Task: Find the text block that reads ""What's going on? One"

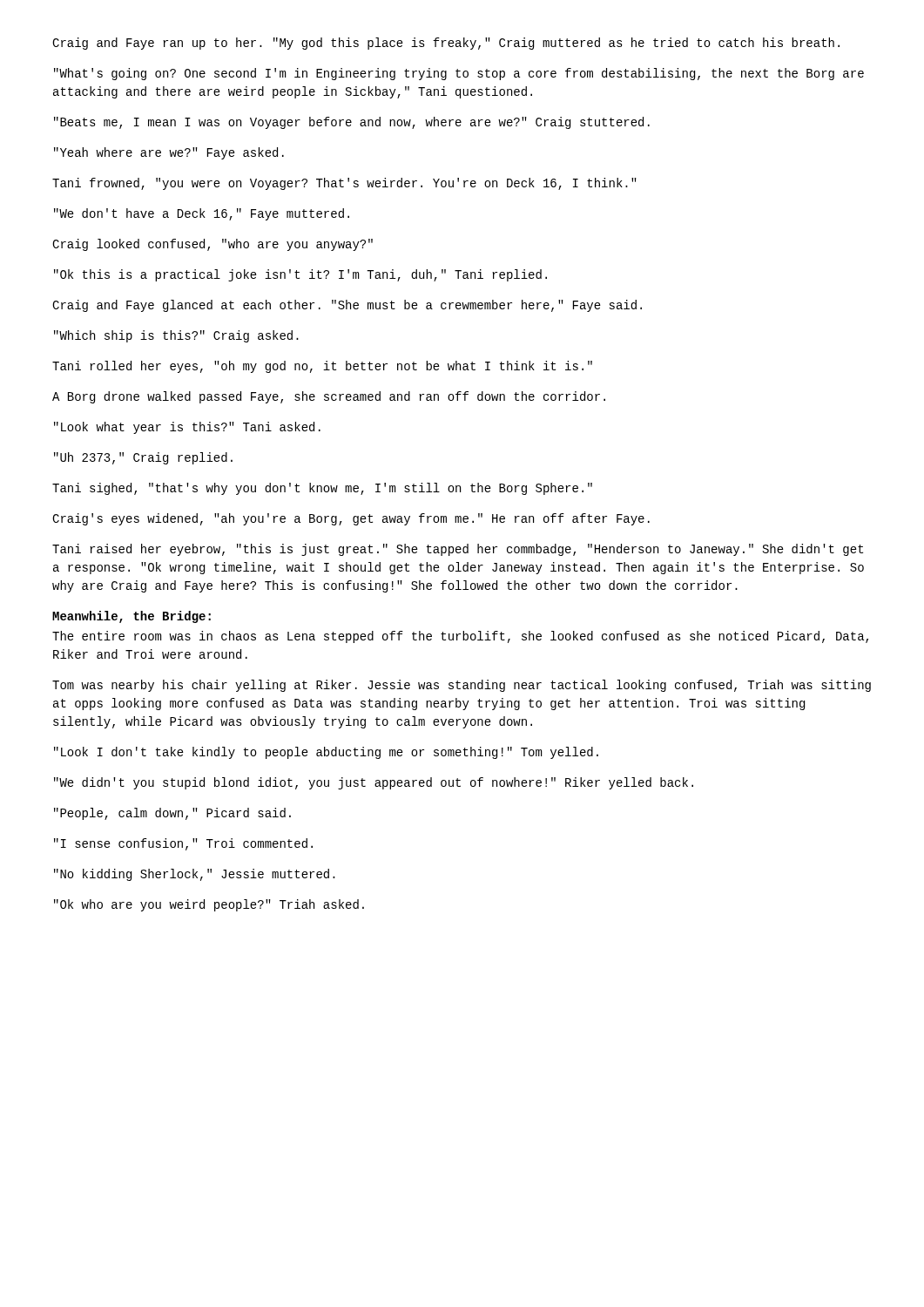Action: [462, 84]
